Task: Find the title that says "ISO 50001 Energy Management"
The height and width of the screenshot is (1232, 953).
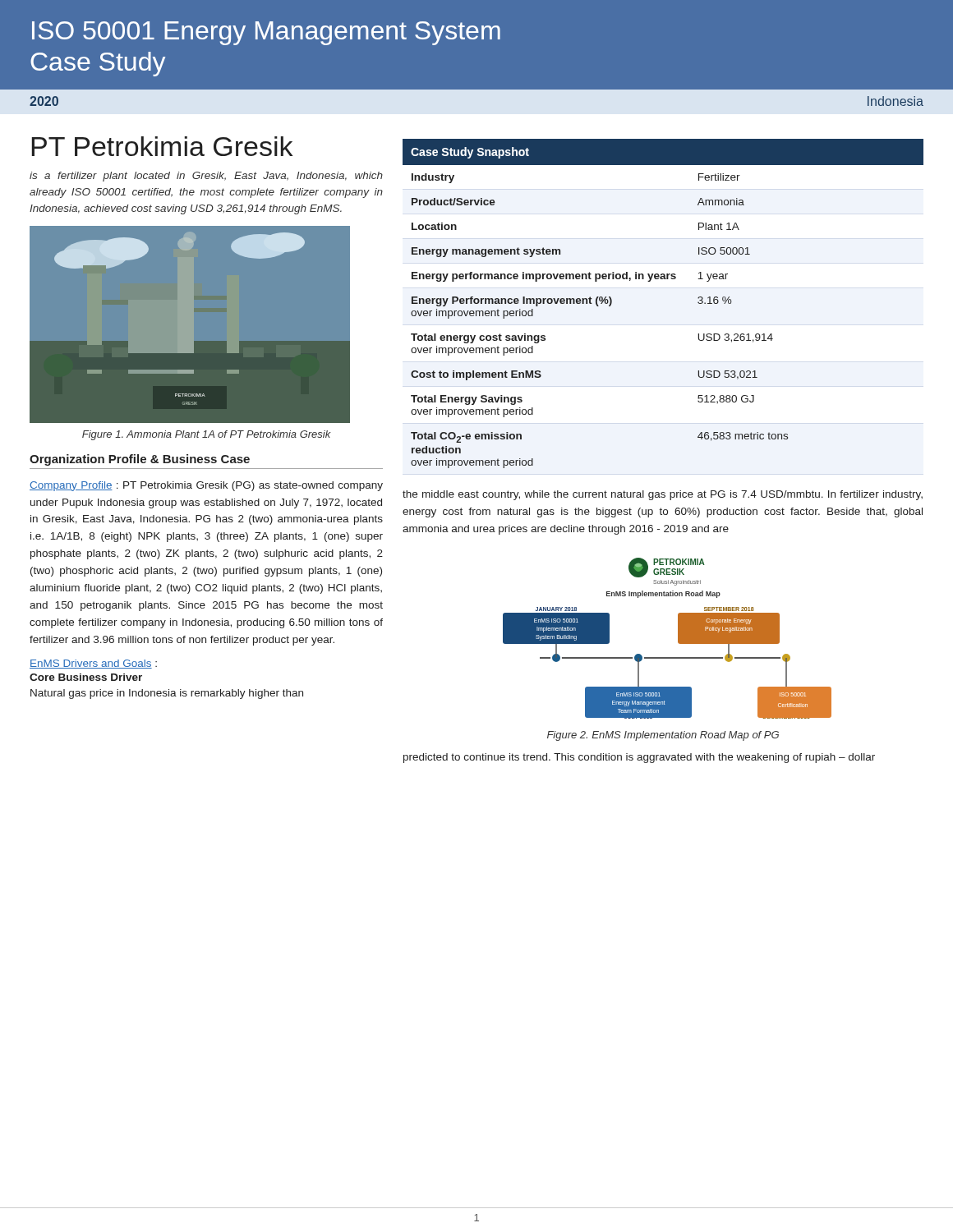Action: pyautogui.click(x=476, y=46)
